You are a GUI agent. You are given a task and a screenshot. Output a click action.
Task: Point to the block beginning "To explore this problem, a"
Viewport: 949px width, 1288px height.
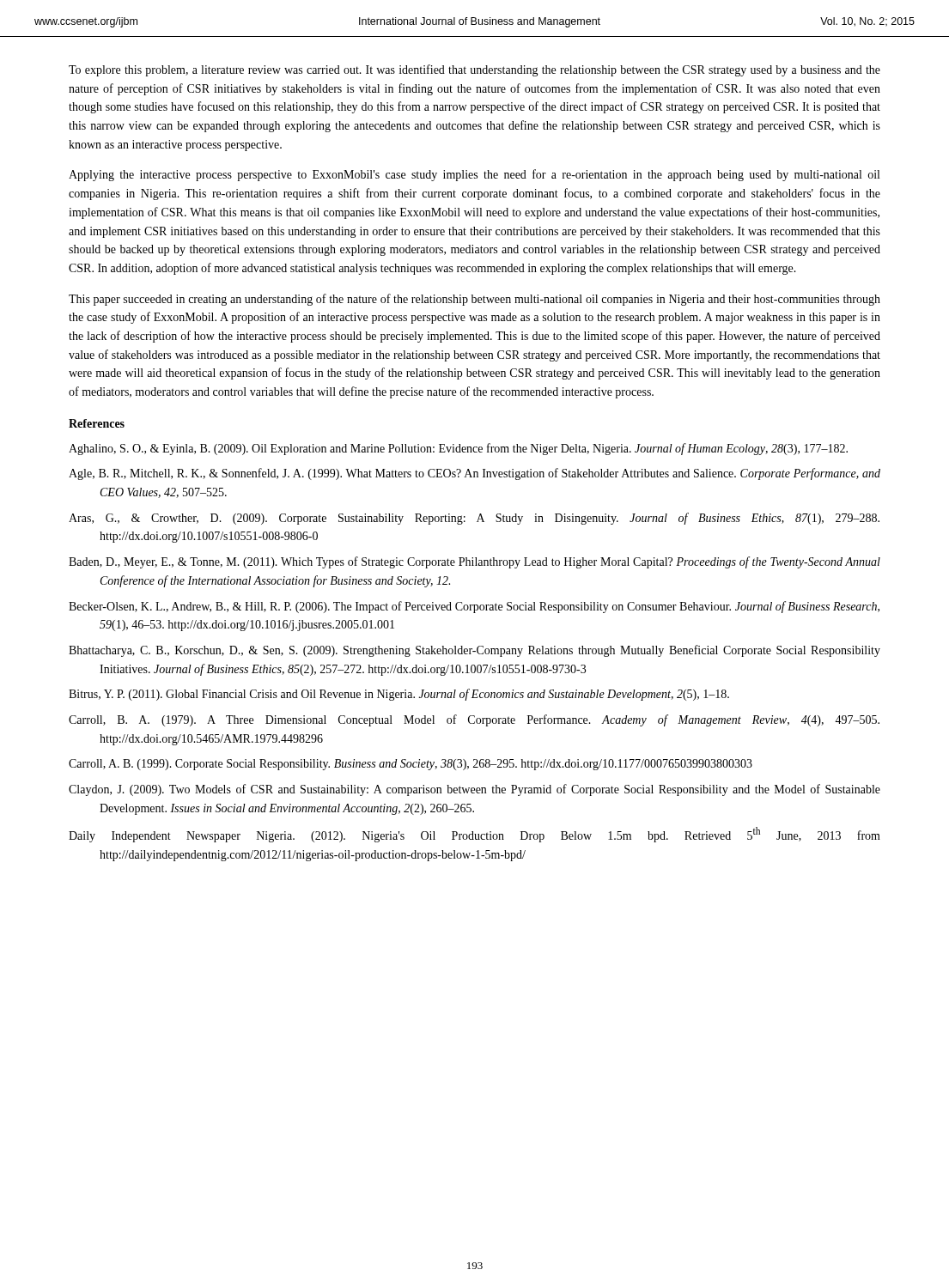(474, 107)
